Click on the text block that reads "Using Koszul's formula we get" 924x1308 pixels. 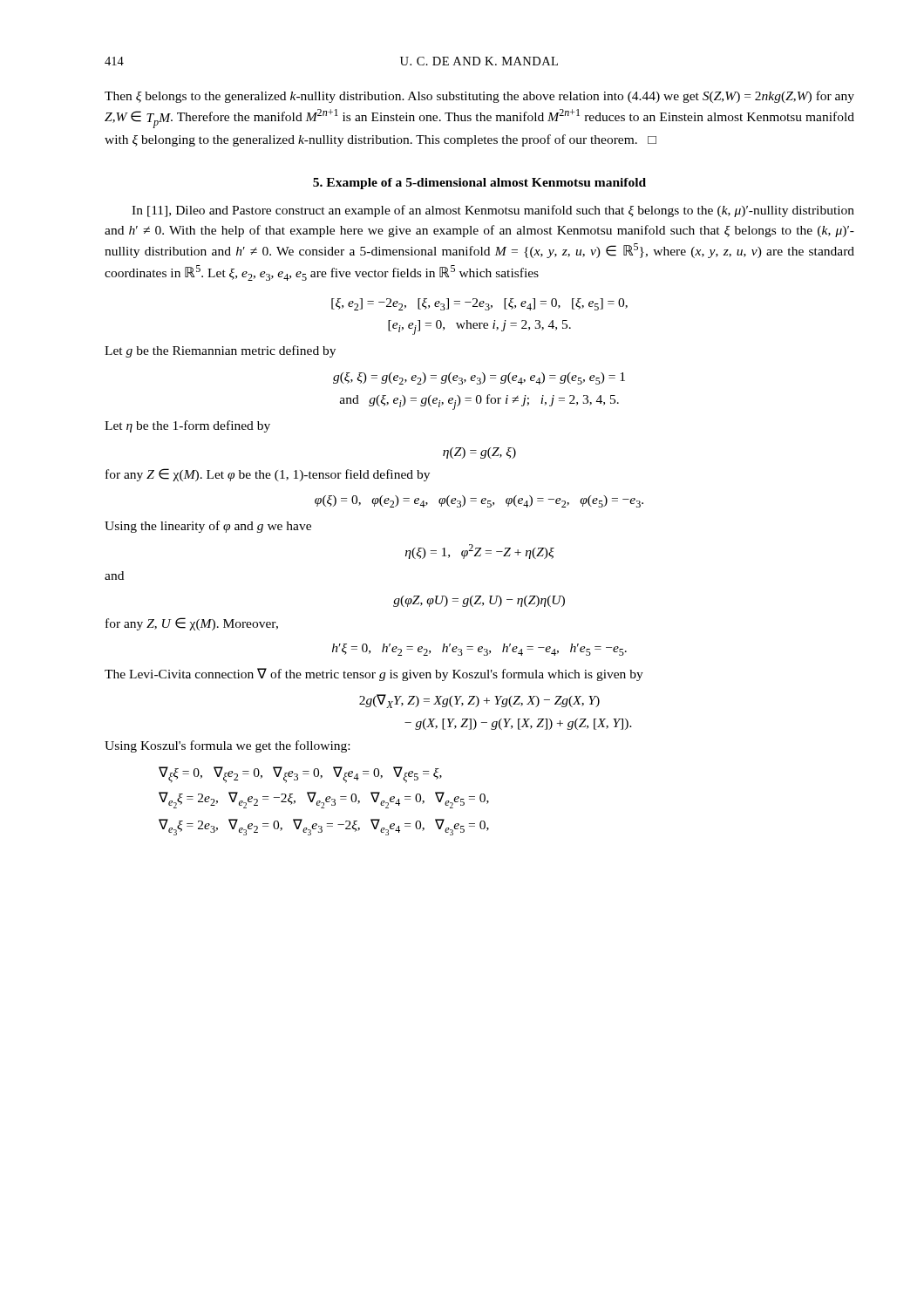point(228,745)
